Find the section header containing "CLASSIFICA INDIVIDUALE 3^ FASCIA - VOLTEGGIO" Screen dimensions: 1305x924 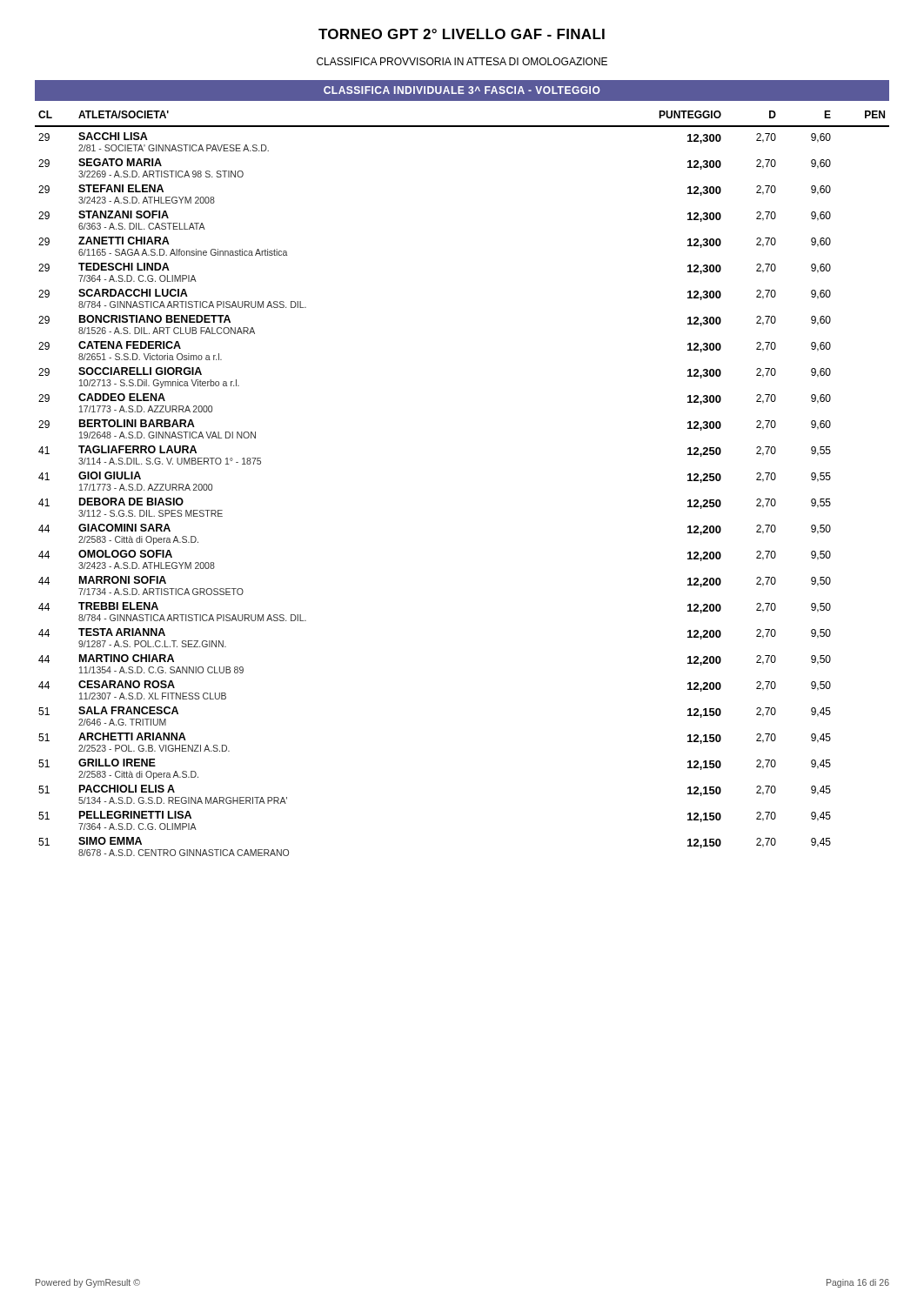click(x=462, y=91)
